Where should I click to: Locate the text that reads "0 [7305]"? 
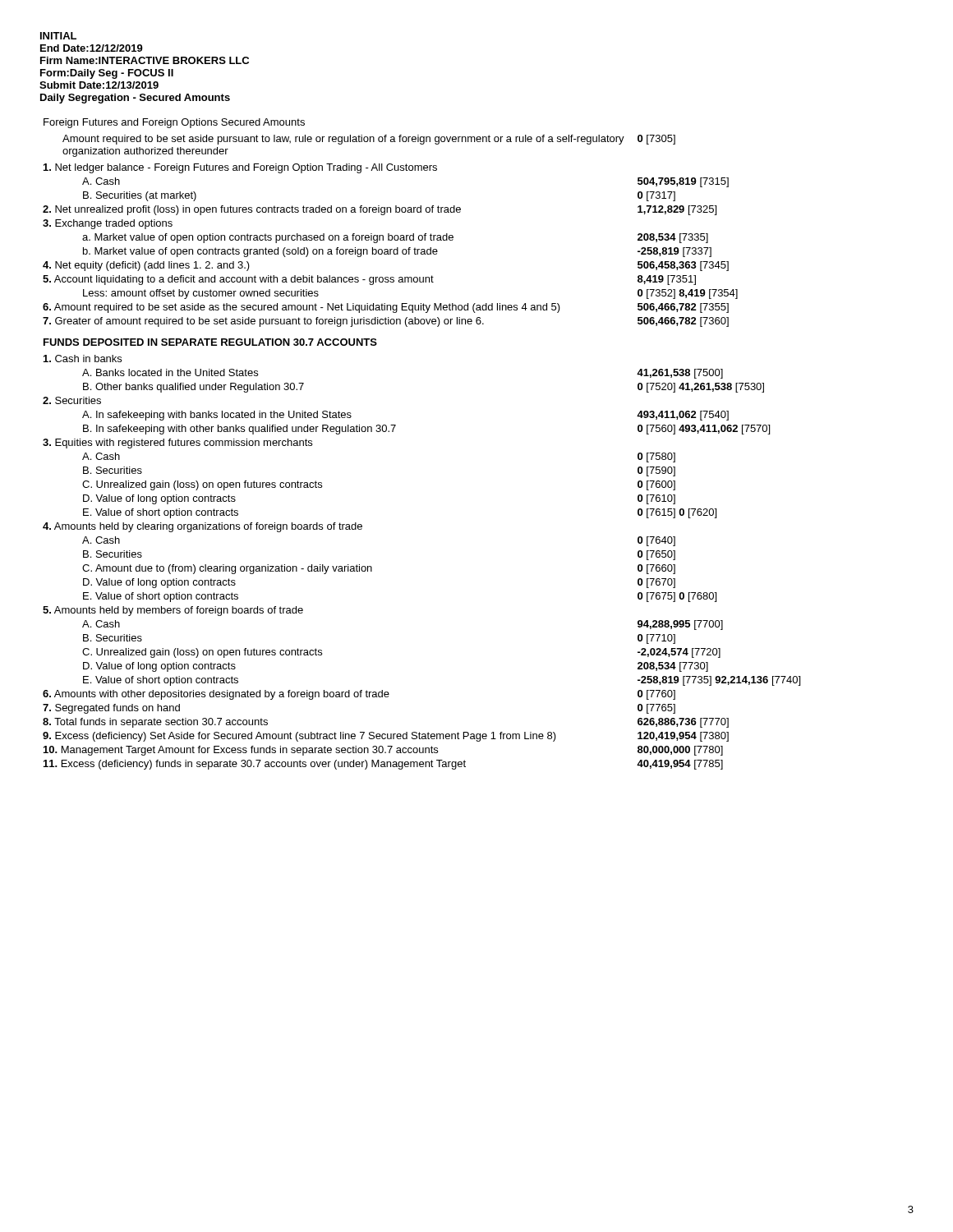point(656,138)
